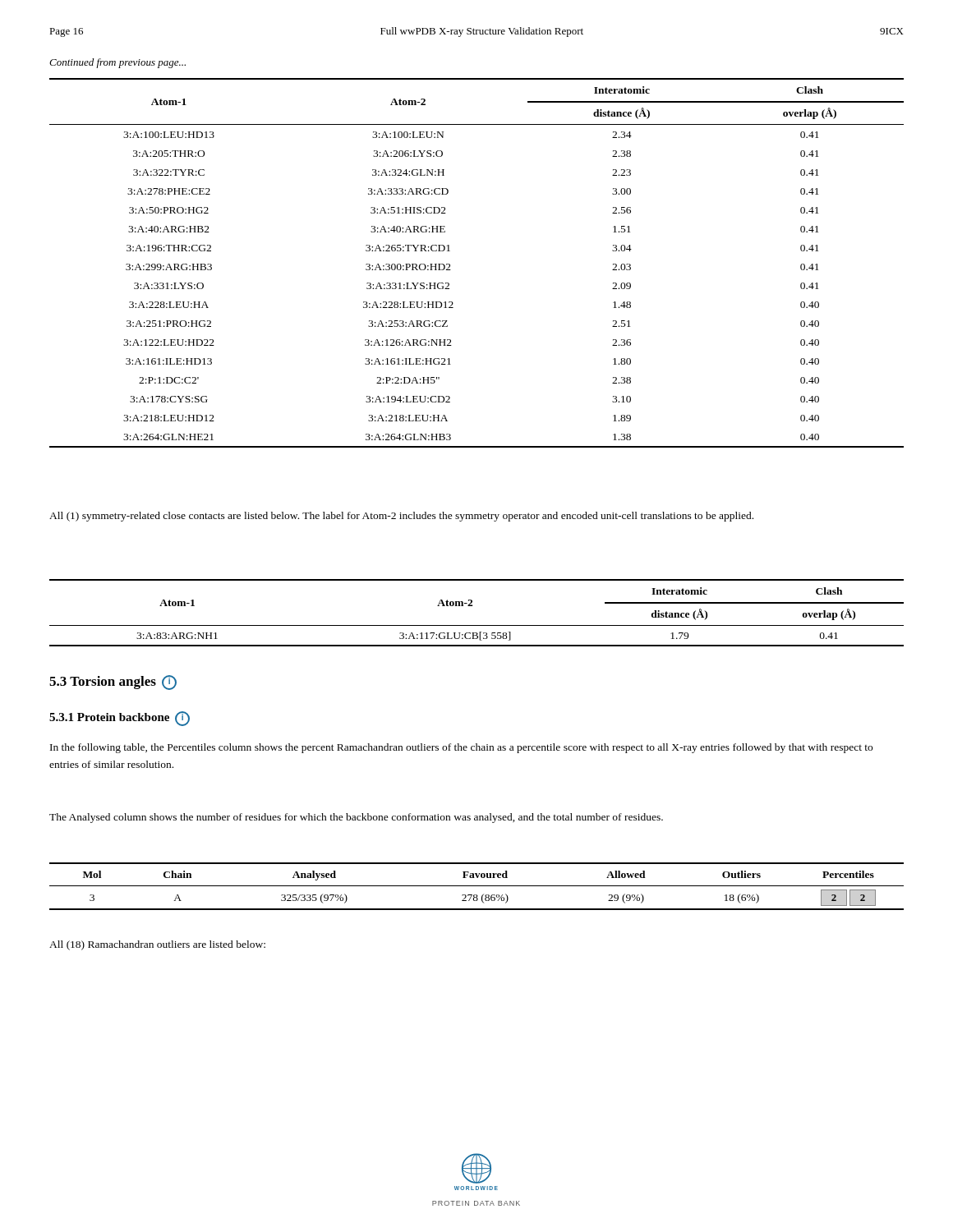Viewport: 953px width, 1232px height.
Task: Select the table that reads "29 (9%)"
Action: [x=476, y=886]
